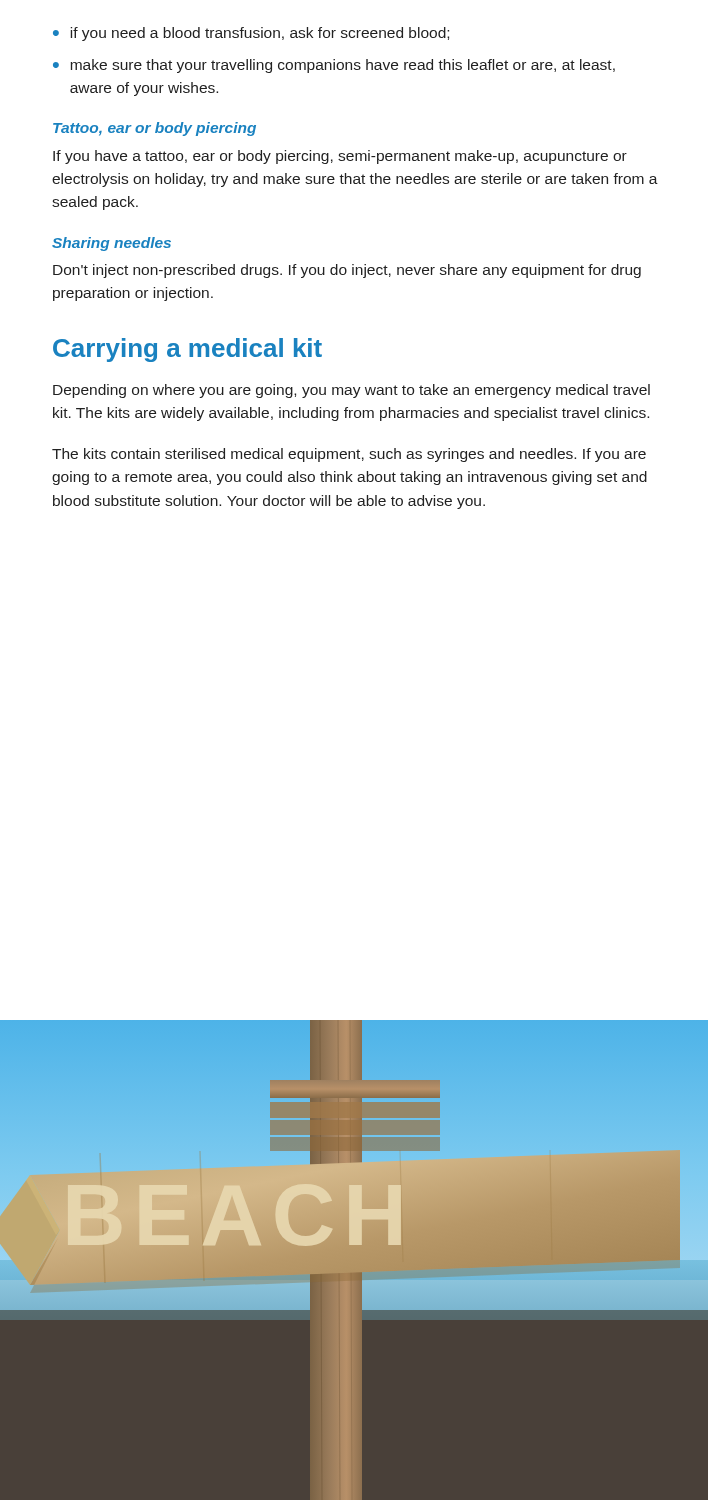Select the region starting "Sharing needles"

tap(112, 244)
